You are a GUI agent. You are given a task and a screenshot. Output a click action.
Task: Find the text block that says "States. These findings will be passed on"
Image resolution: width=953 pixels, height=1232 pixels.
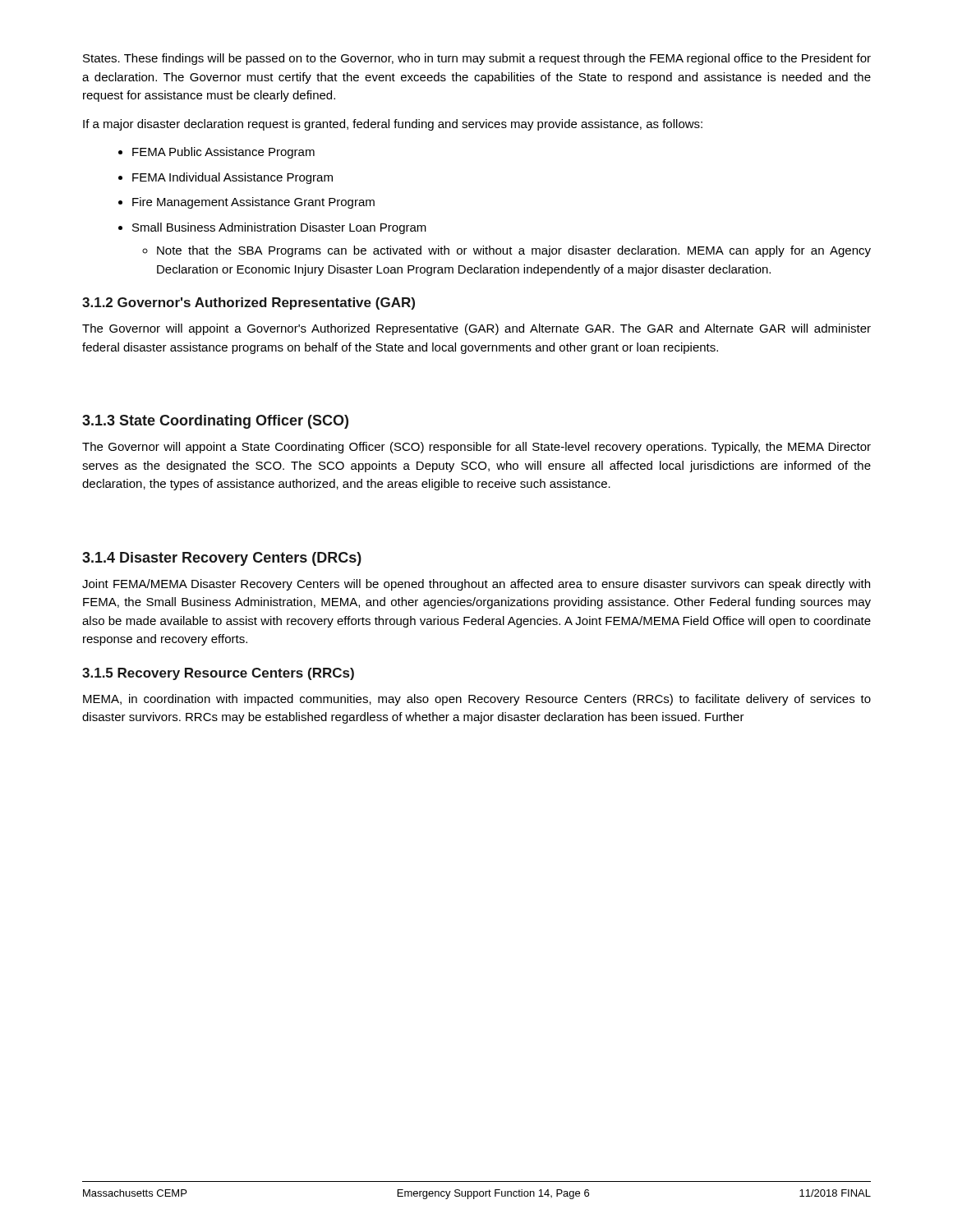[x=476, y=76]
